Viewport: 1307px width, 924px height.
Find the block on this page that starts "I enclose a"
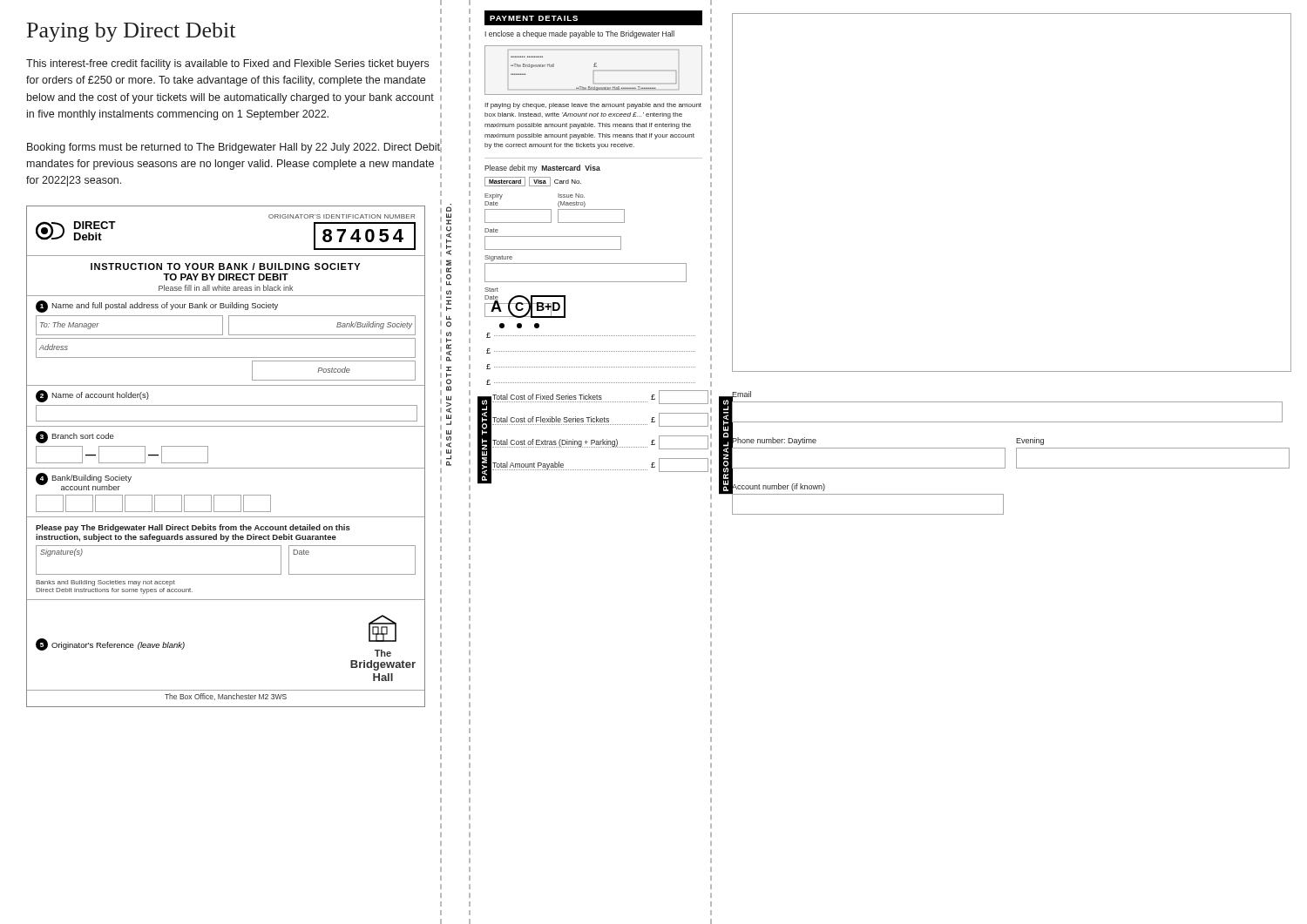tap(580, 34)
